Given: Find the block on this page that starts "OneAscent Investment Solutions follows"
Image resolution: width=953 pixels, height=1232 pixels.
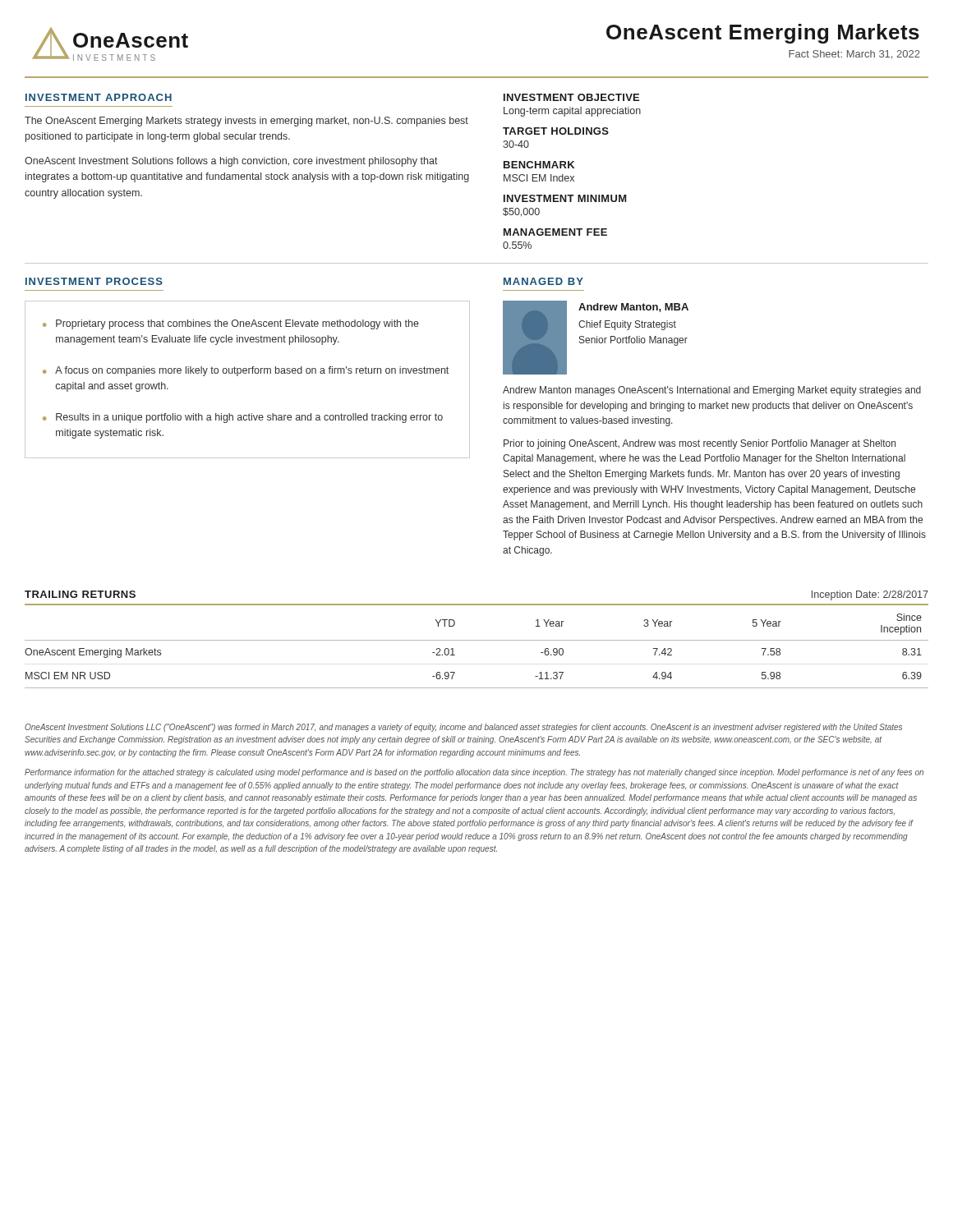Looking at the screenshot, I should 247,177.
